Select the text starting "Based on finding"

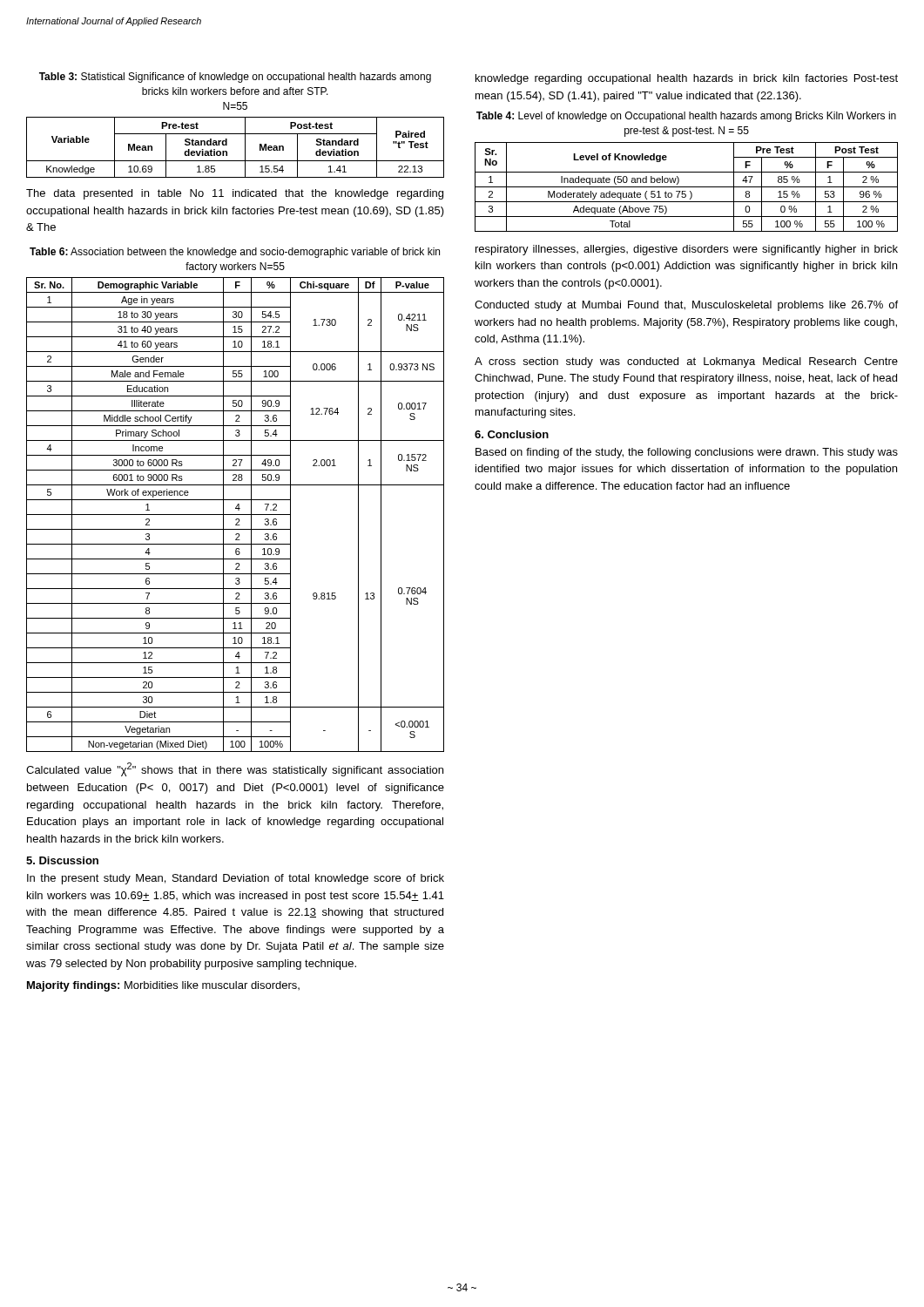[686, 468]
